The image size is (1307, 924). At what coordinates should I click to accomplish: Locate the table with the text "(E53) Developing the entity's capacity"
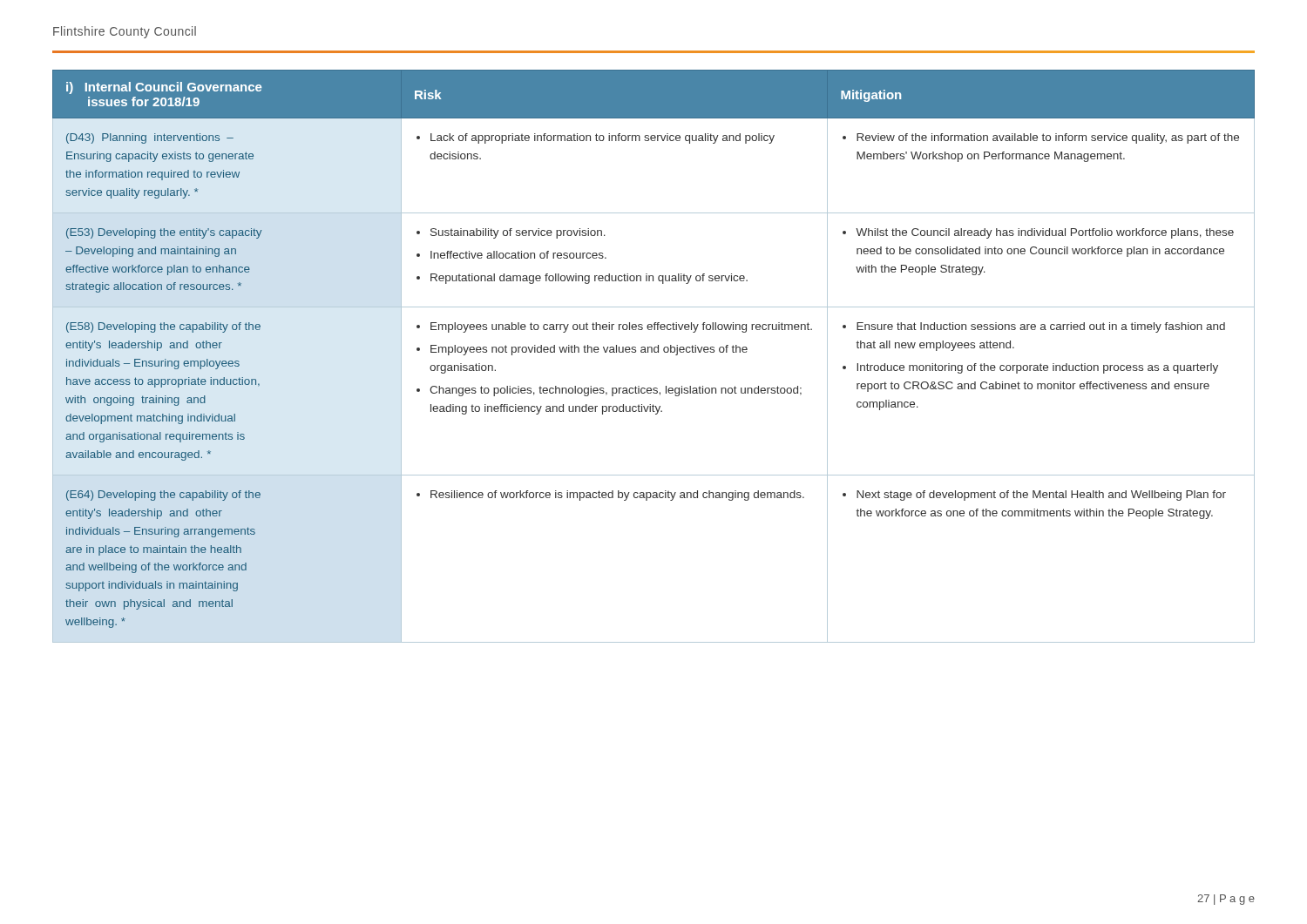point(654,471)
